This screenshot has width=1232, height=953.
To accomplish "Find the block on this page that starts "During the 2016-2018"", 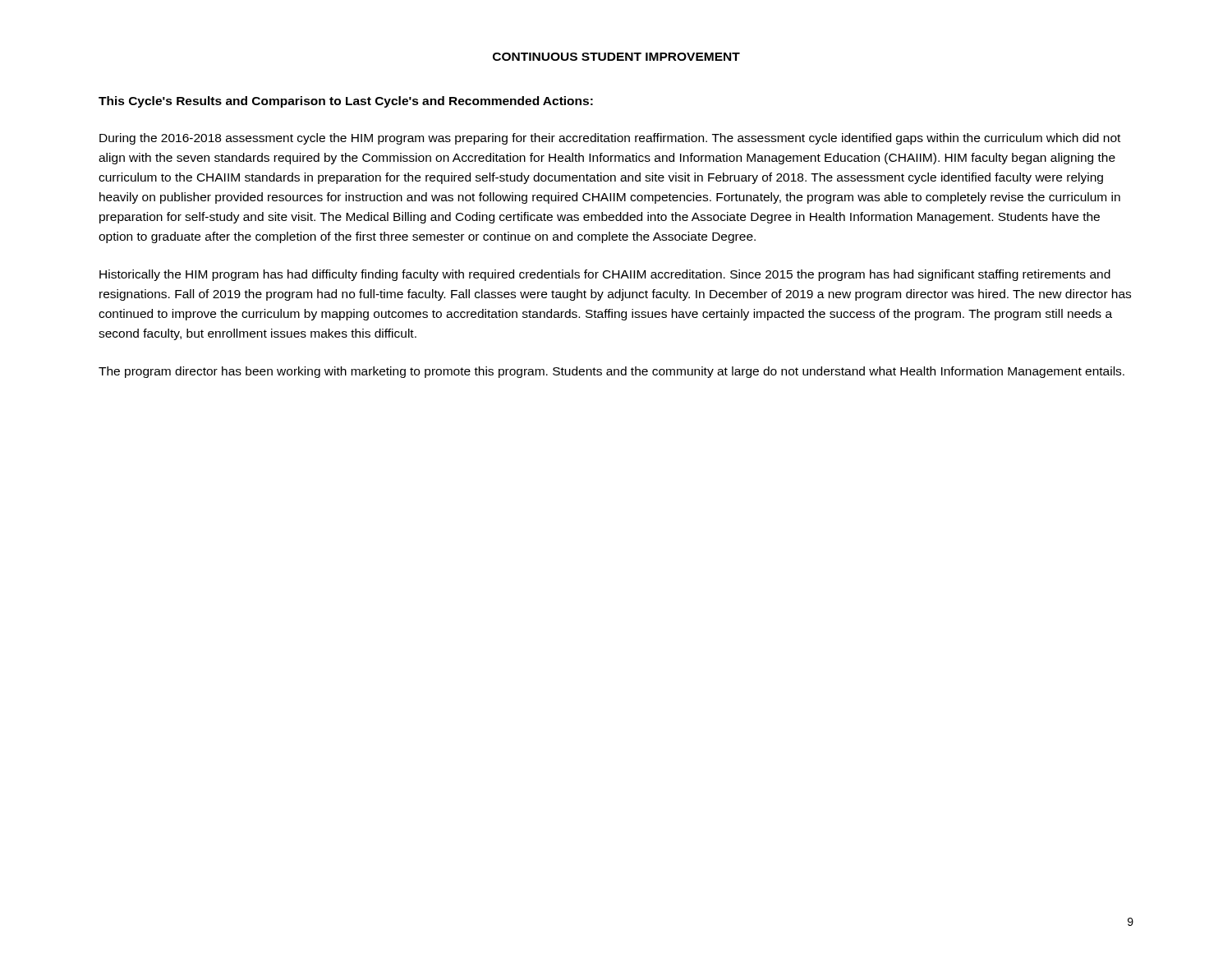I will coord(610,187).
